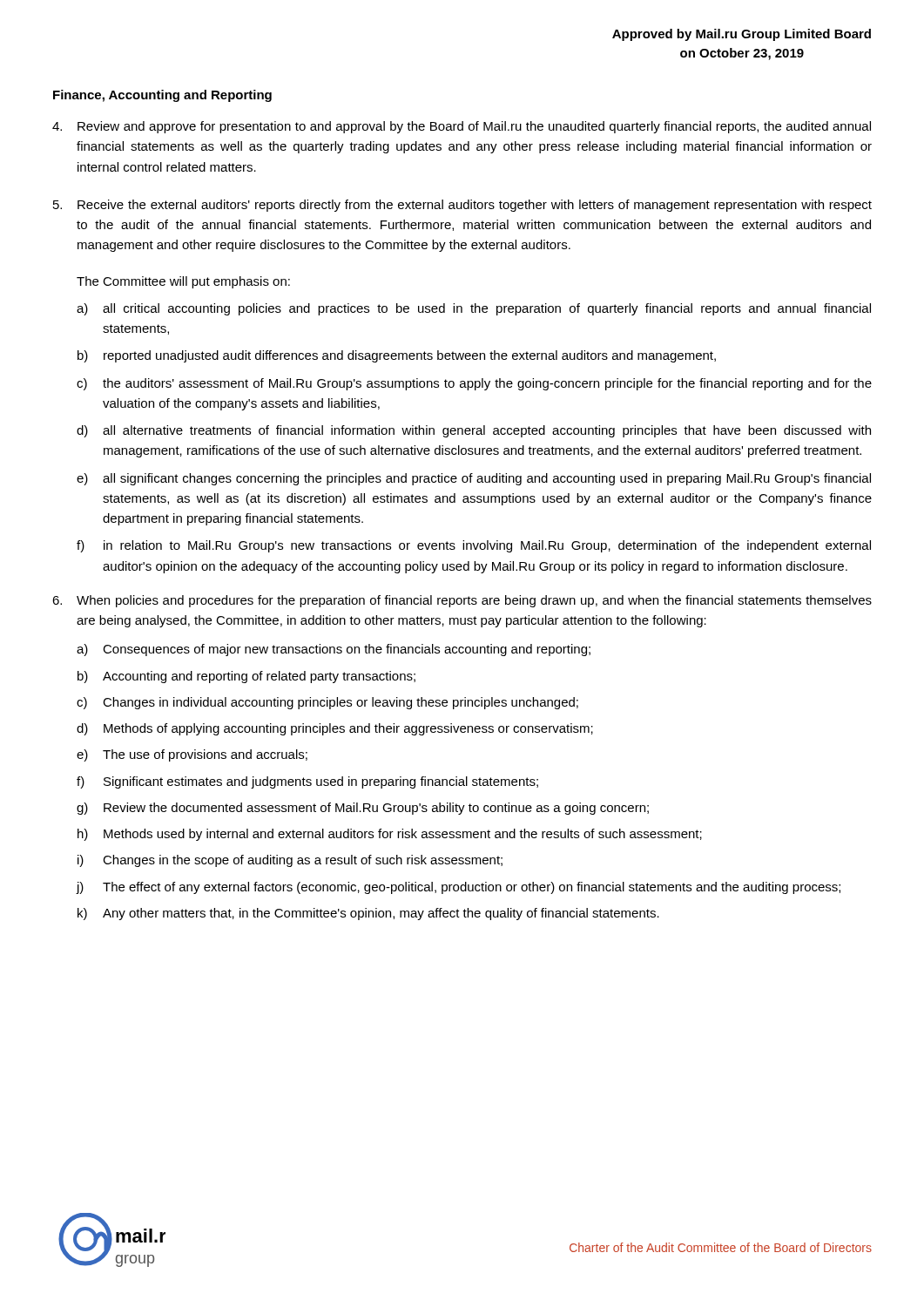Viewport: 924px width, 1307px height.
Task: Find the block on this page that starts "c) Changes in individual accounting principles"
Action: (328, 702)
